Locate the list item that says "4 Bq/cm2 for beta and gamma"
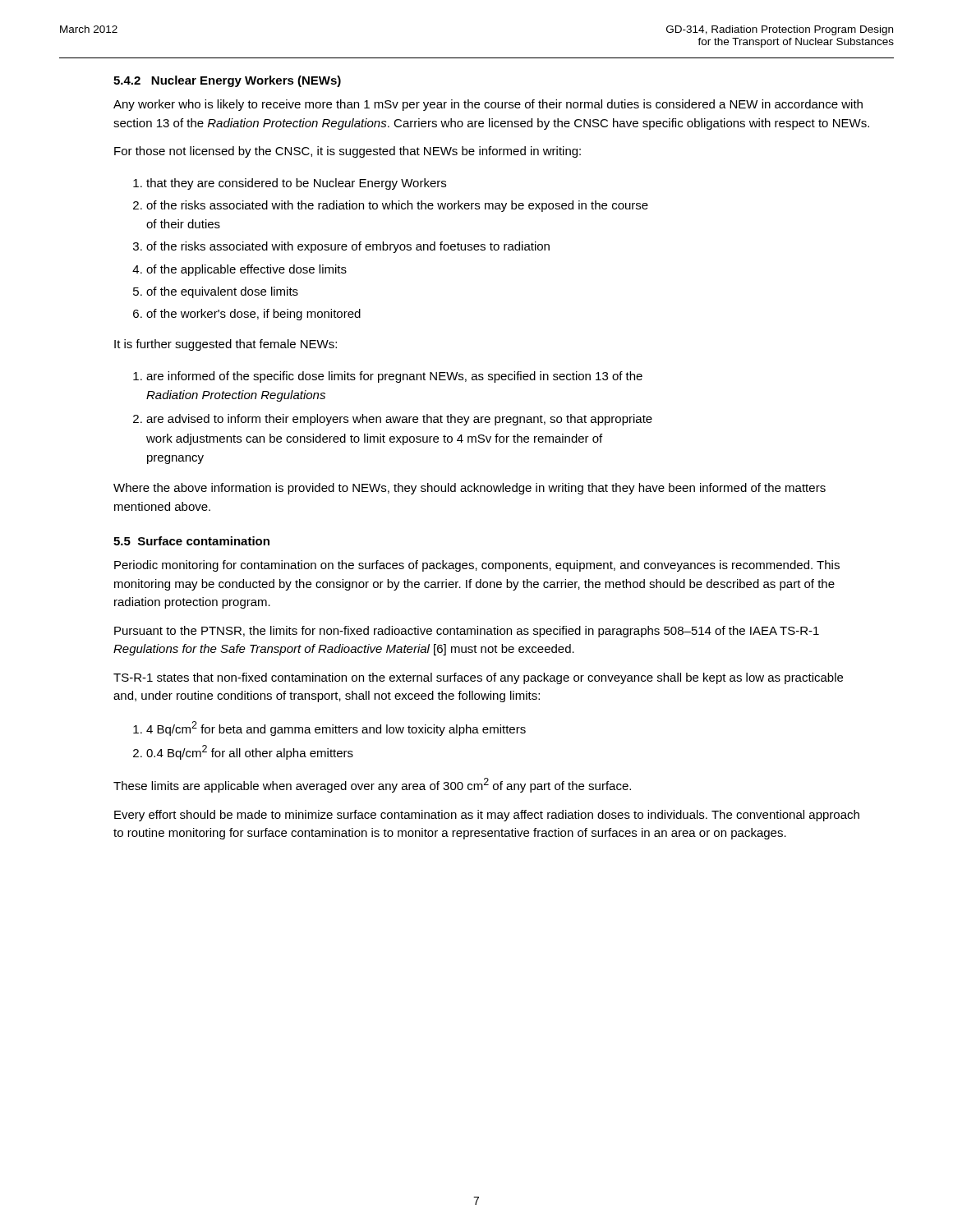 click(x=336, y=727)
